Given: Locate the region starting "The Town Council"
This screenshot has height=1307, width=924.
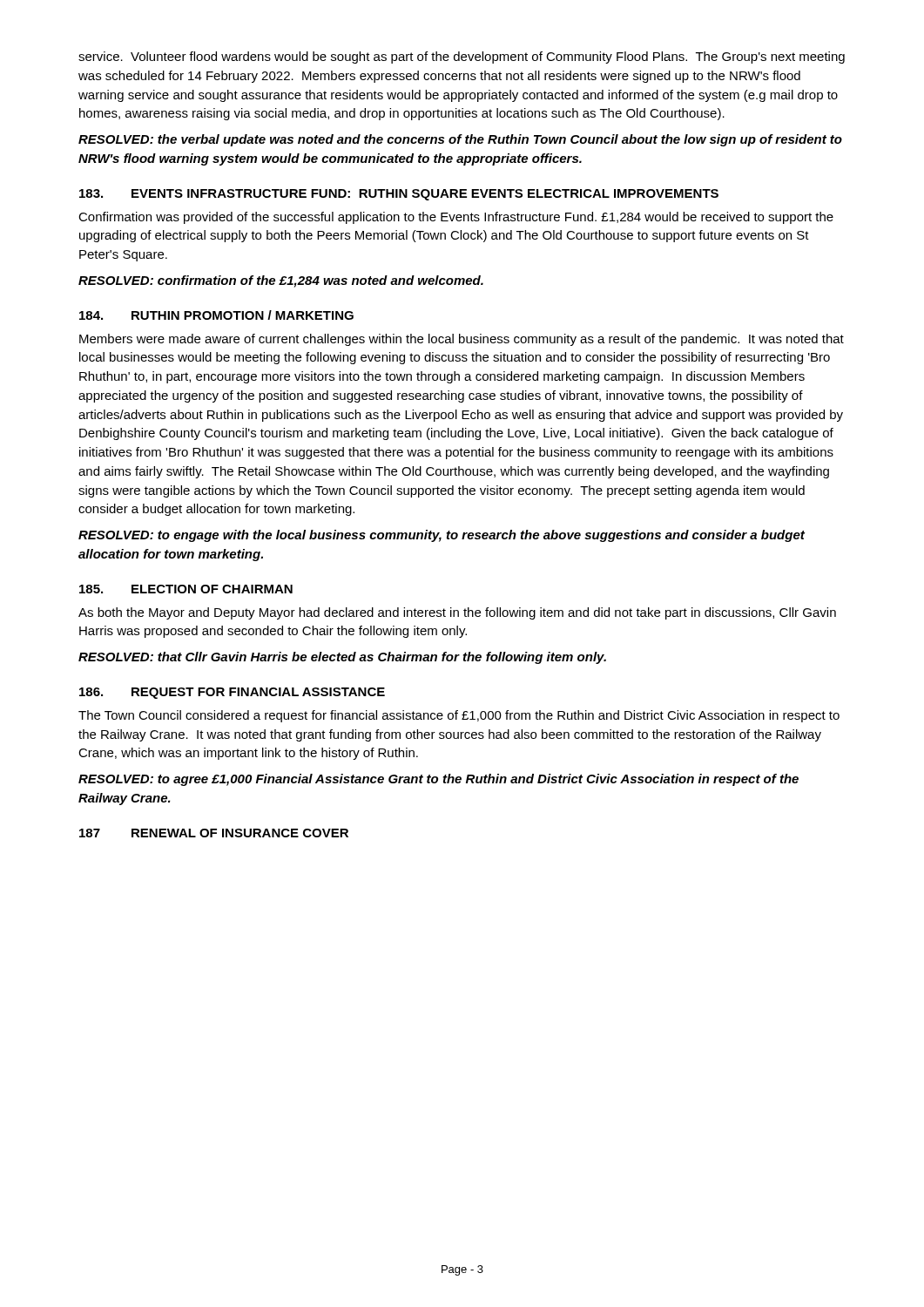Looking at the screenshot, I should [462, 734].
